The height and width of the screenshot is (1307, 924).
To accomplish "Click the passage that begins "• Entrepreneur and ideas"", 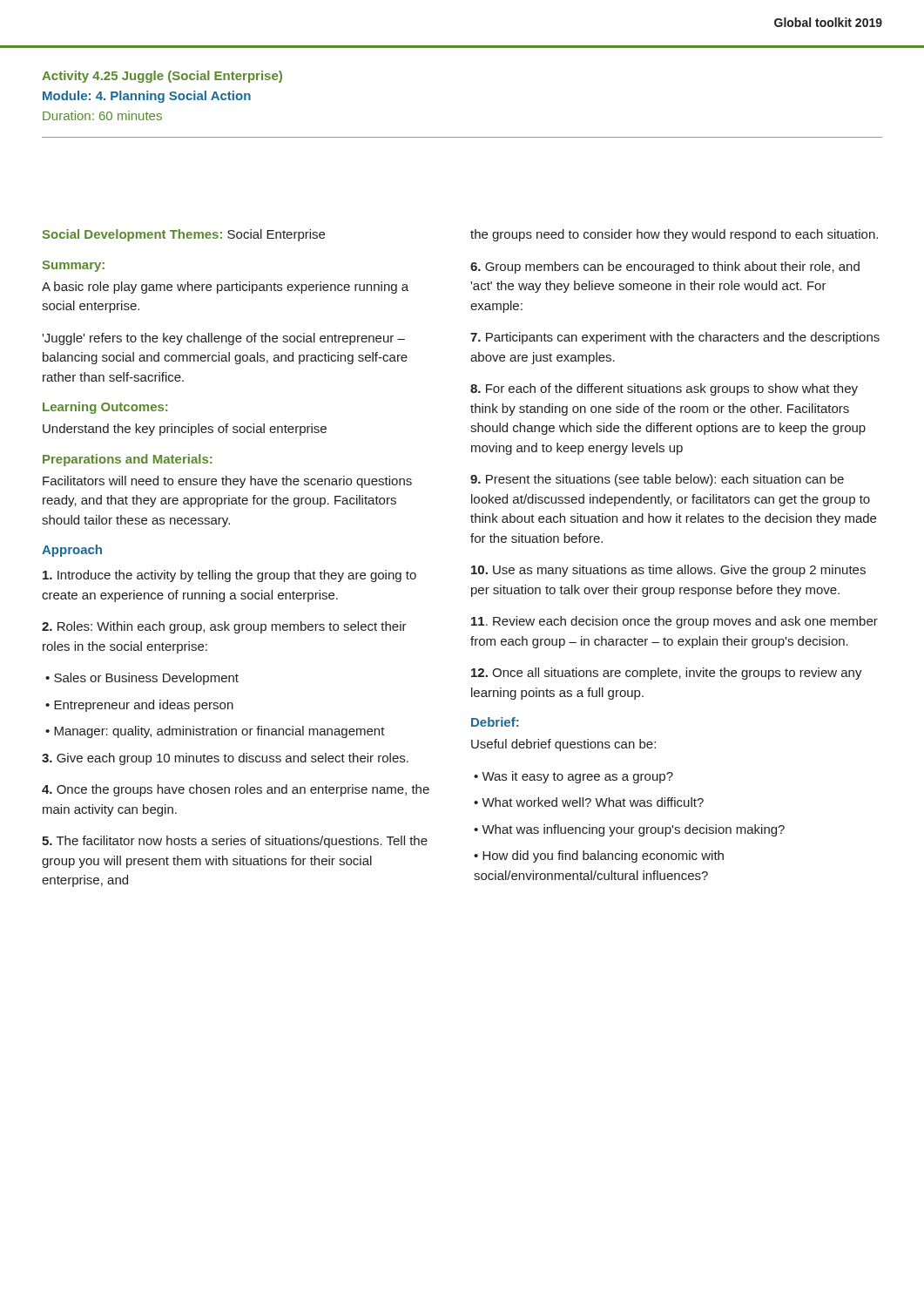I will (139, 704).
